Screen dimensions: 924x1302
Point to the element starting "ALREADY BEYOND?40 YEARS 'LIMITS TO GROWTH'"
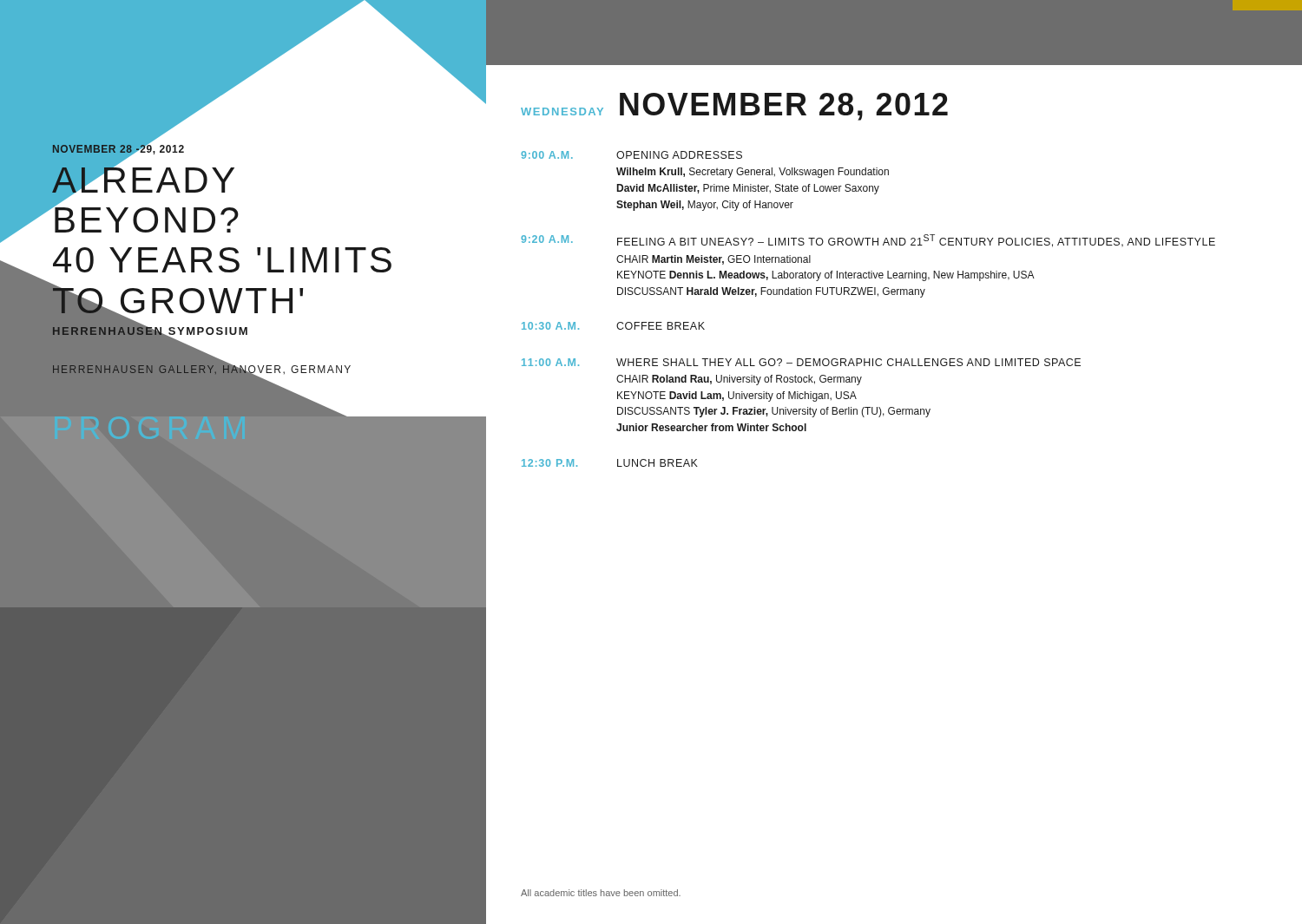pyautogui.click(x=224, y=241)
